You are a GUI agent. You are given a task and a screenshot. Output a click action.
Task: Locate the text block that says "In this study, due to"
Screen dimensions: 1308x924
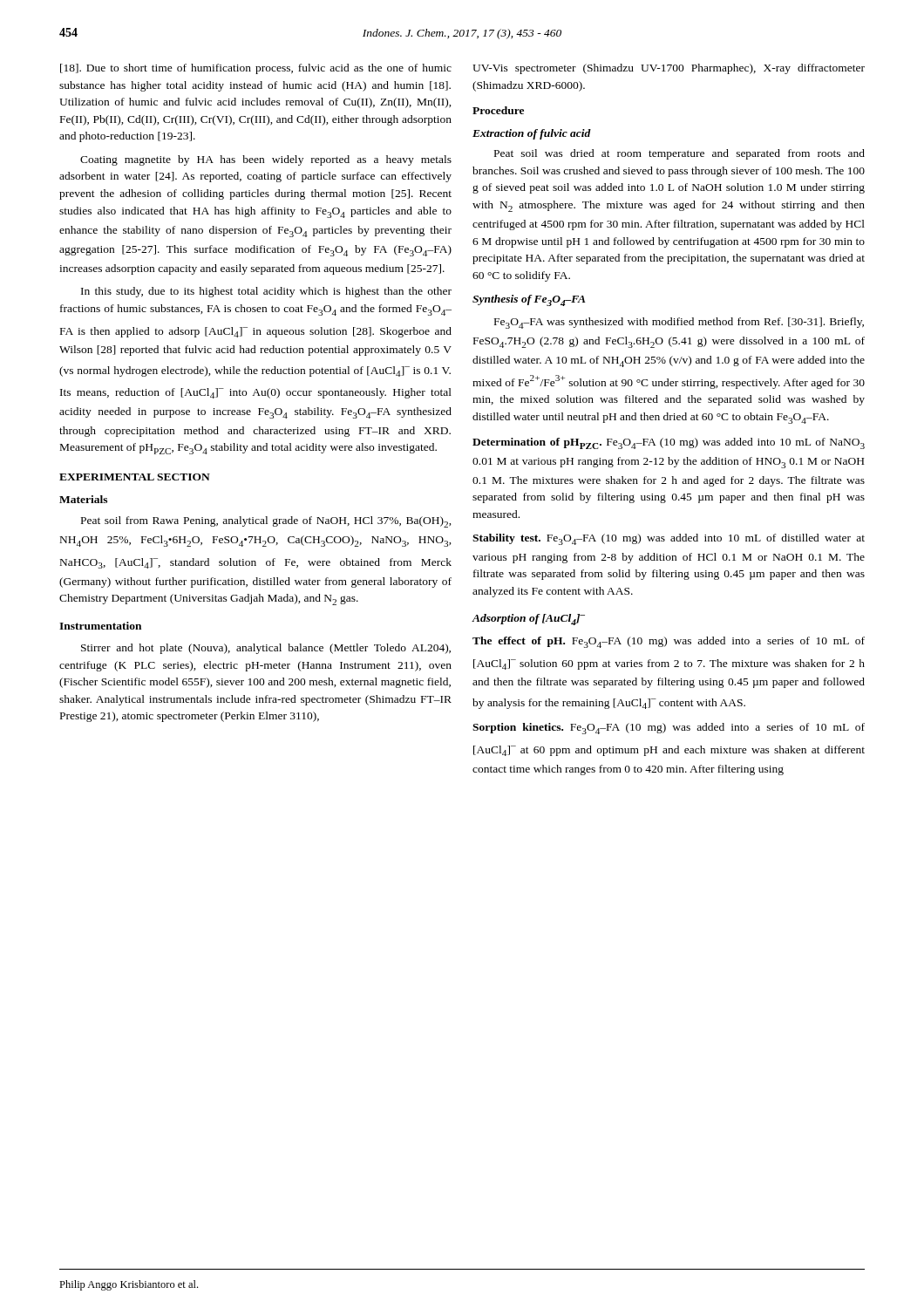point(255,370)
